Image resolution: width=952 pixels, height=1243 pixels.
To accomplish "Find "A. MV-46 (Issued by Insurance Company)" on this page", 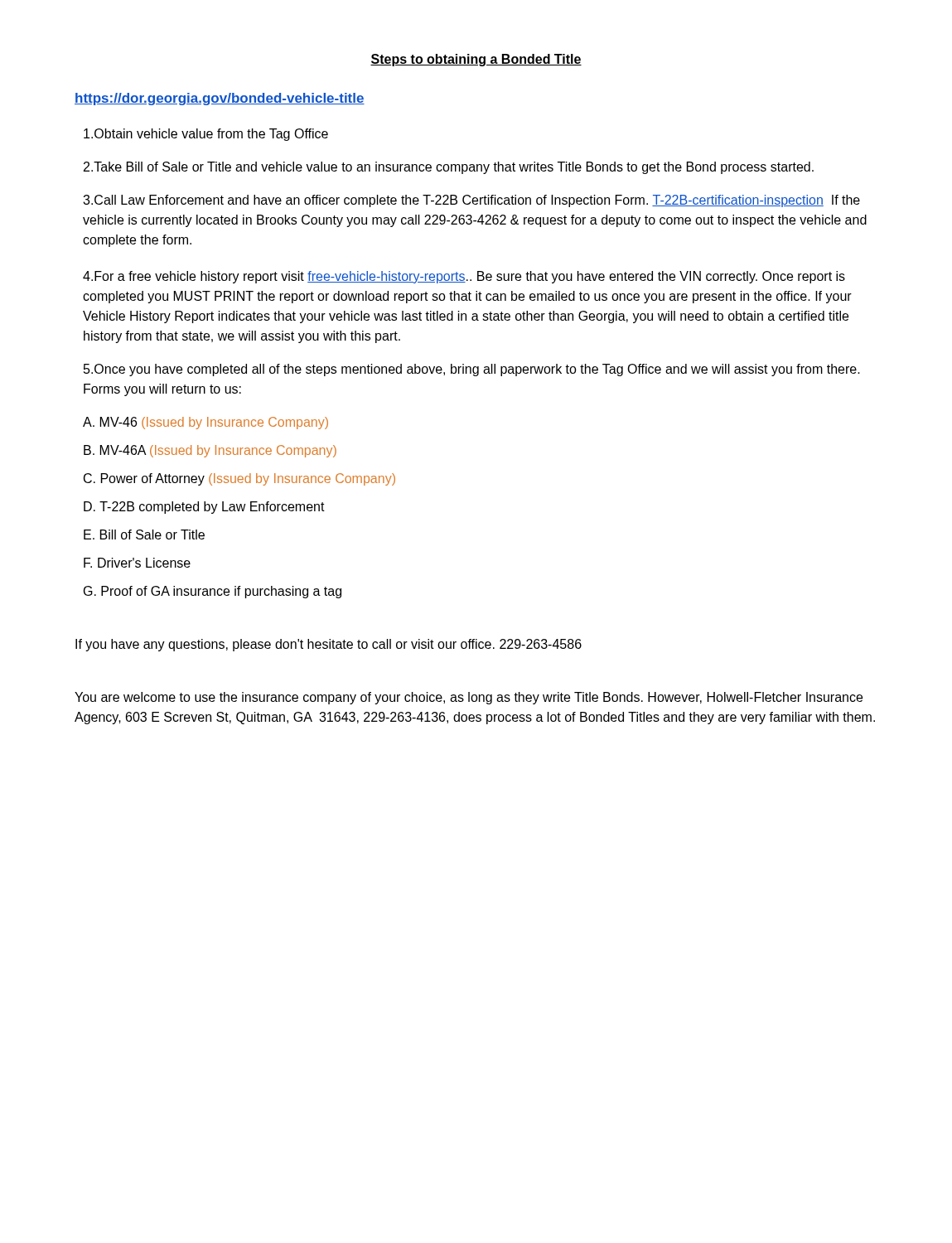I will pyautogui.click(x=206, y=422).
